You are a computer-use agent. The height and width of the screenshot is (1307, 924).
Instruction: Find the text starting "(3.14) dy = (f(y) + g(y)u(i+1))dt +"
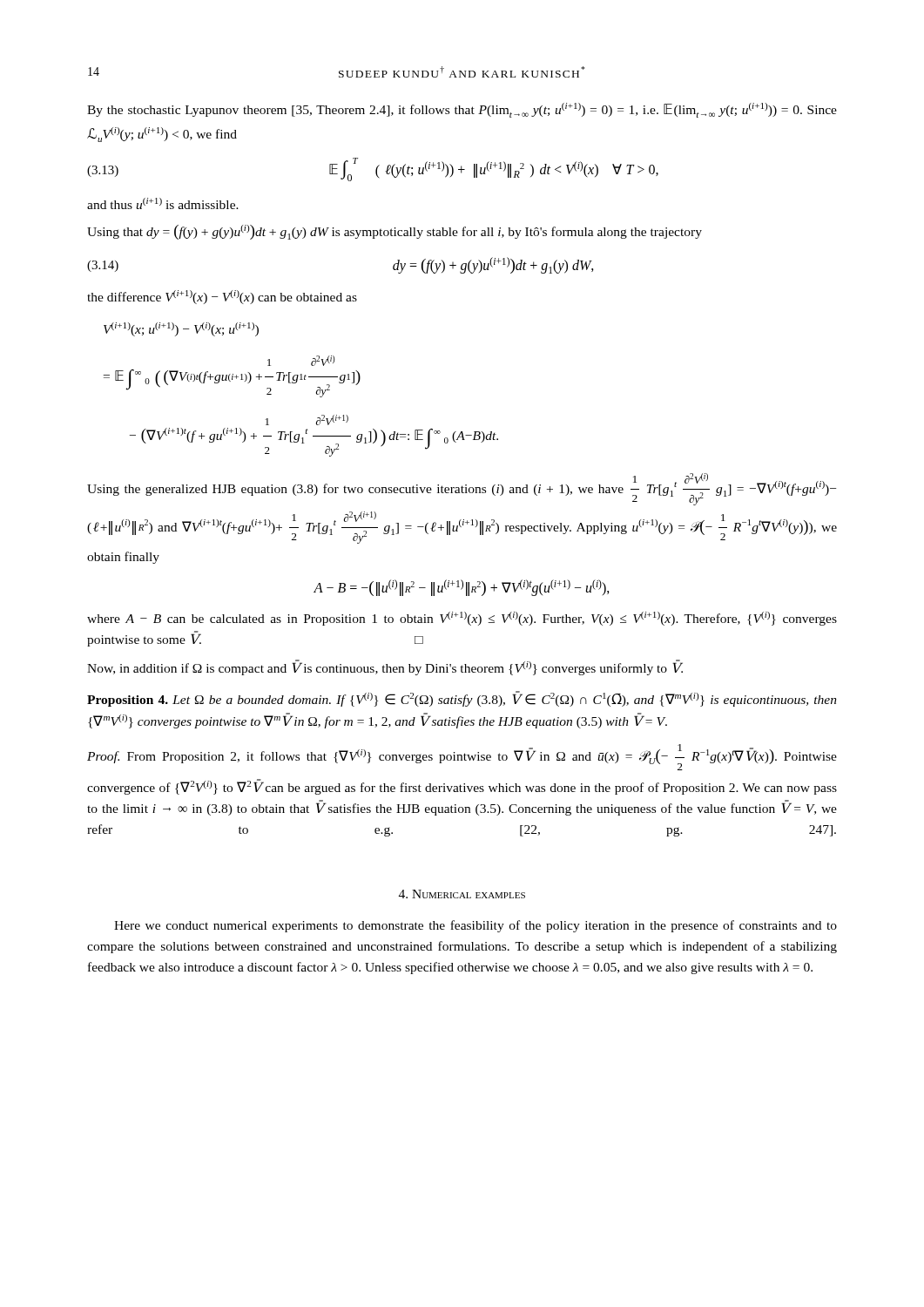pos(462,265)
